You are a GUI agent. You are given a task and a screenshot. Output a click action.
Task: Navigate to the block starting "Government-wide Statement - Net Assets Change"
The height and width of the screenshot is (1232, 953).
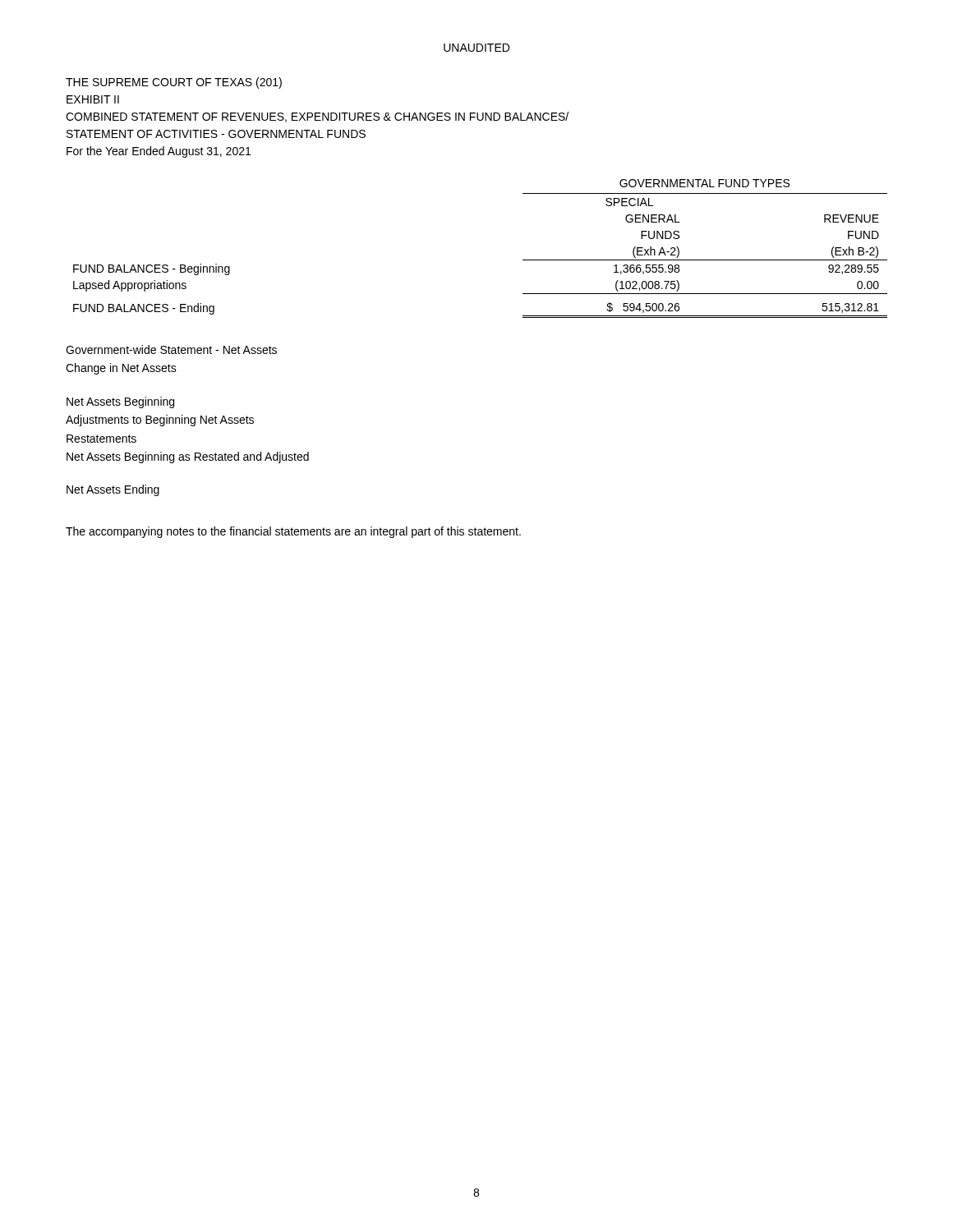[x=172, y=359]
